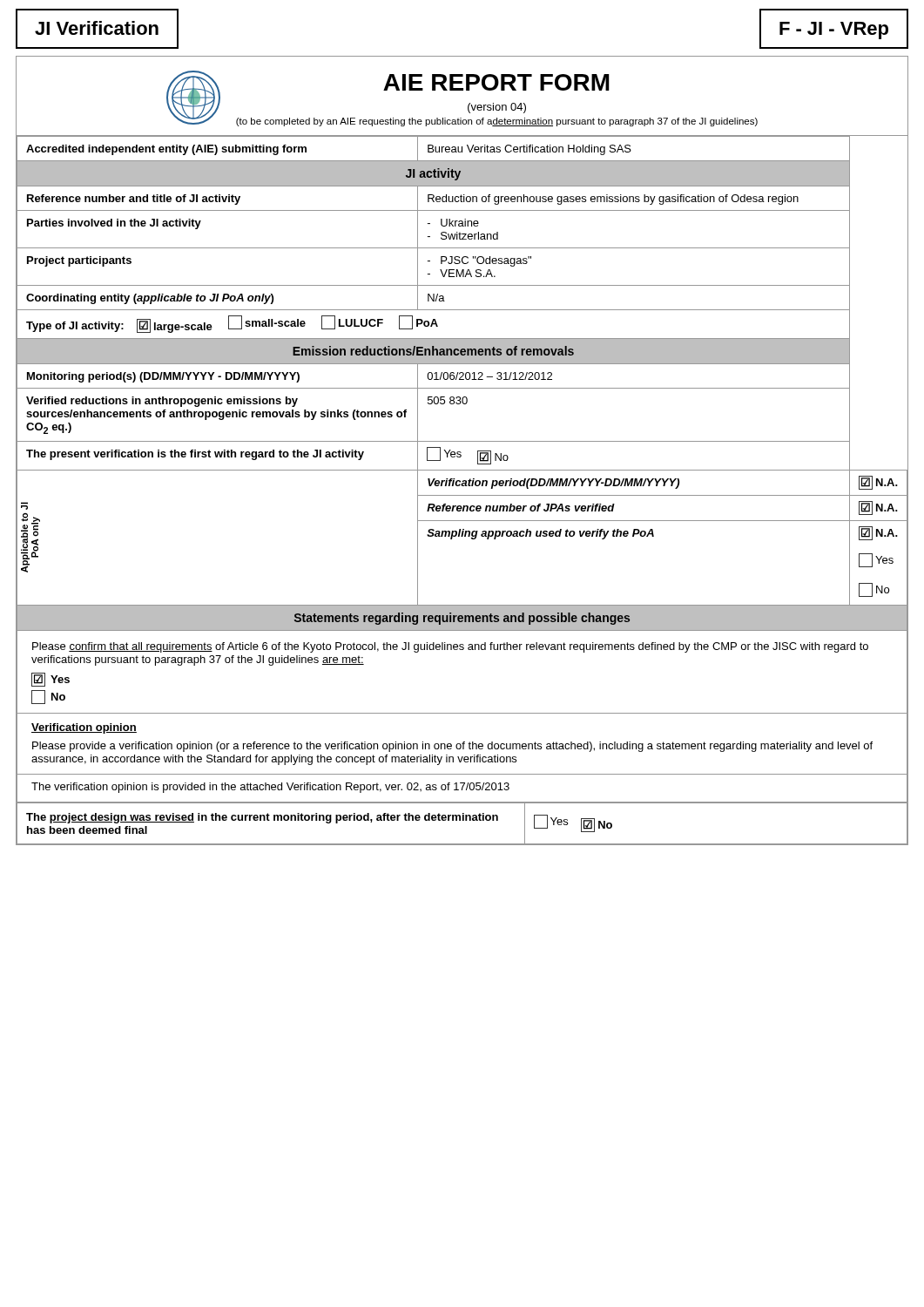Find the passage starting "Verified reductions in anthropogenic emissions by sources/enhancements"
Screen dimensions: 1307x924
(216, 415)
